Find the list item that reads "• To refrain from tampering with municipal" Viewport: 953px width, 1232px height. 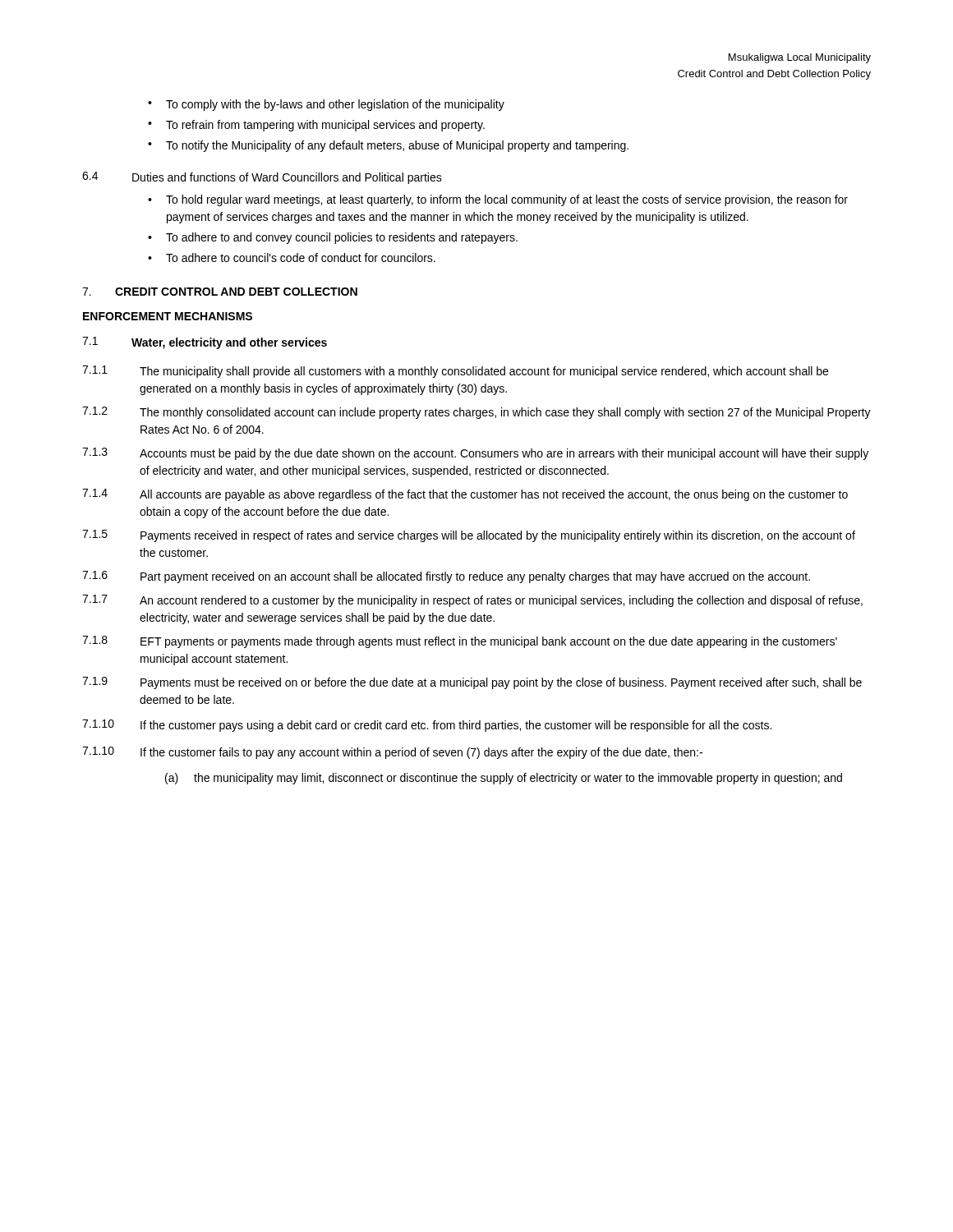pos(316,126)
